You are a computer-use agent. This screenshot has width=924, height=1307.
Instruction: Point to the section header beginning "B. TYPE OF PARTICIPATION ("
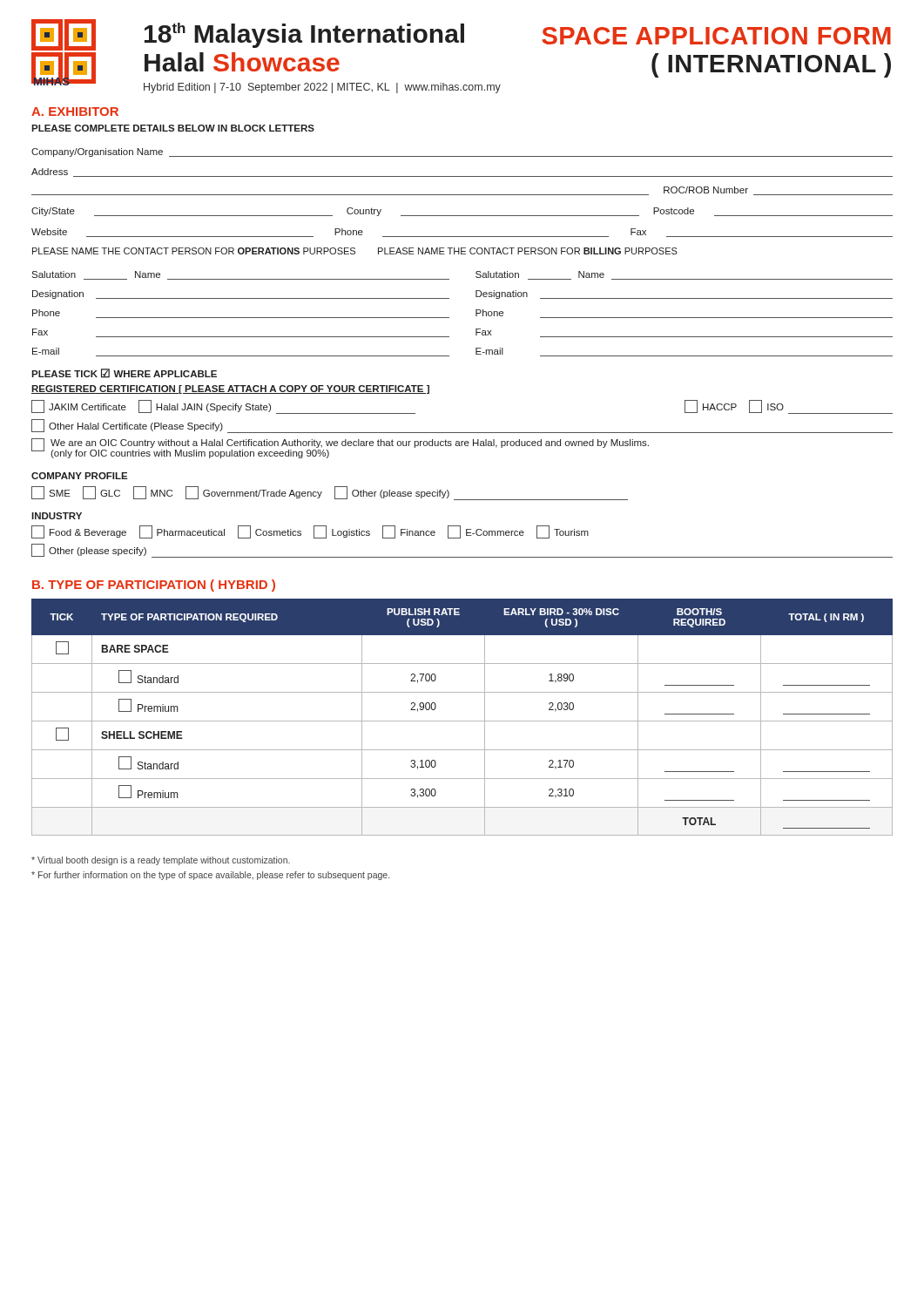[154, 586]
